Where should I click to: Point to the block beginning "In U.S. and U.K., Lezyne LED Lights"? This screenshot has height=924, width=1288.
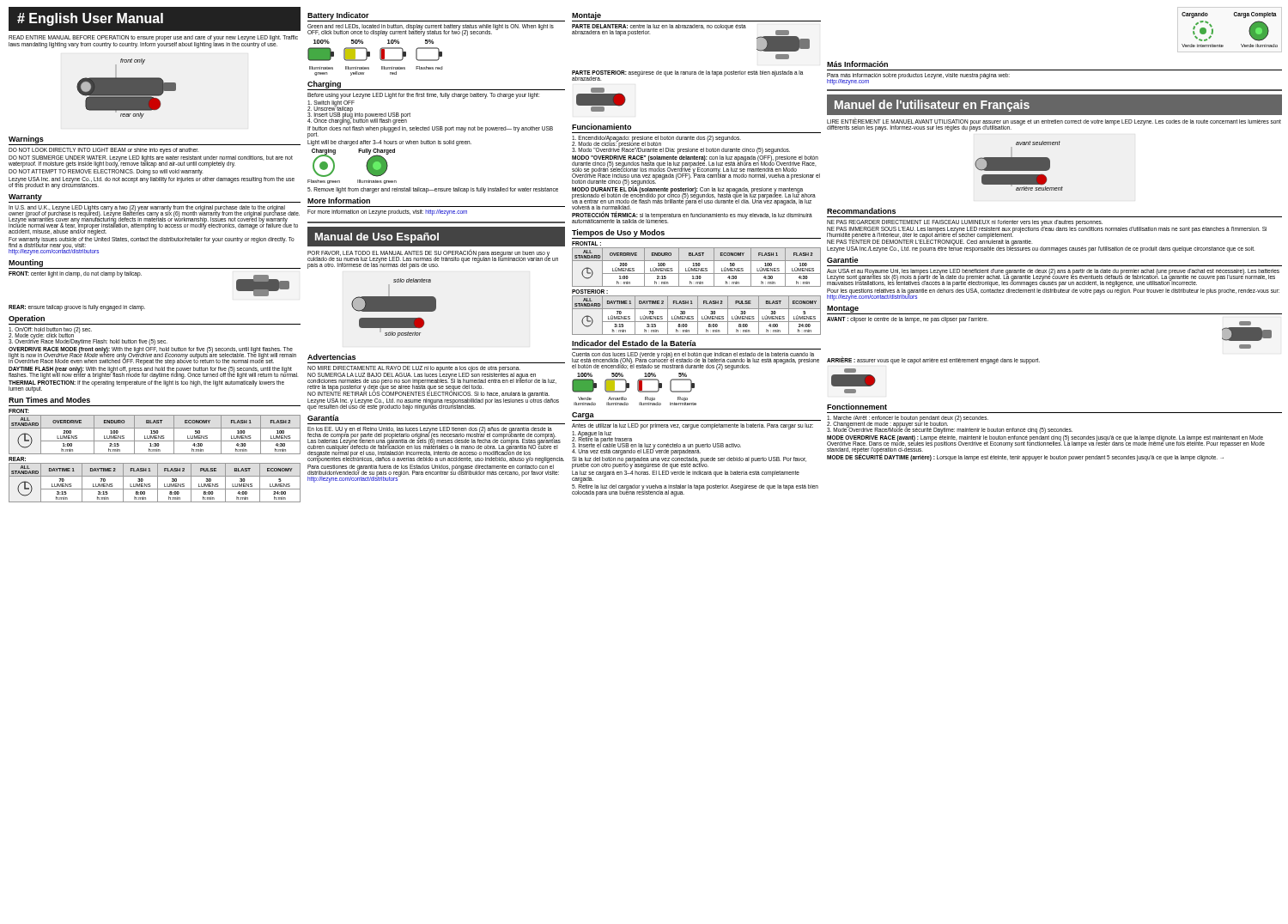tap(154, 219)
